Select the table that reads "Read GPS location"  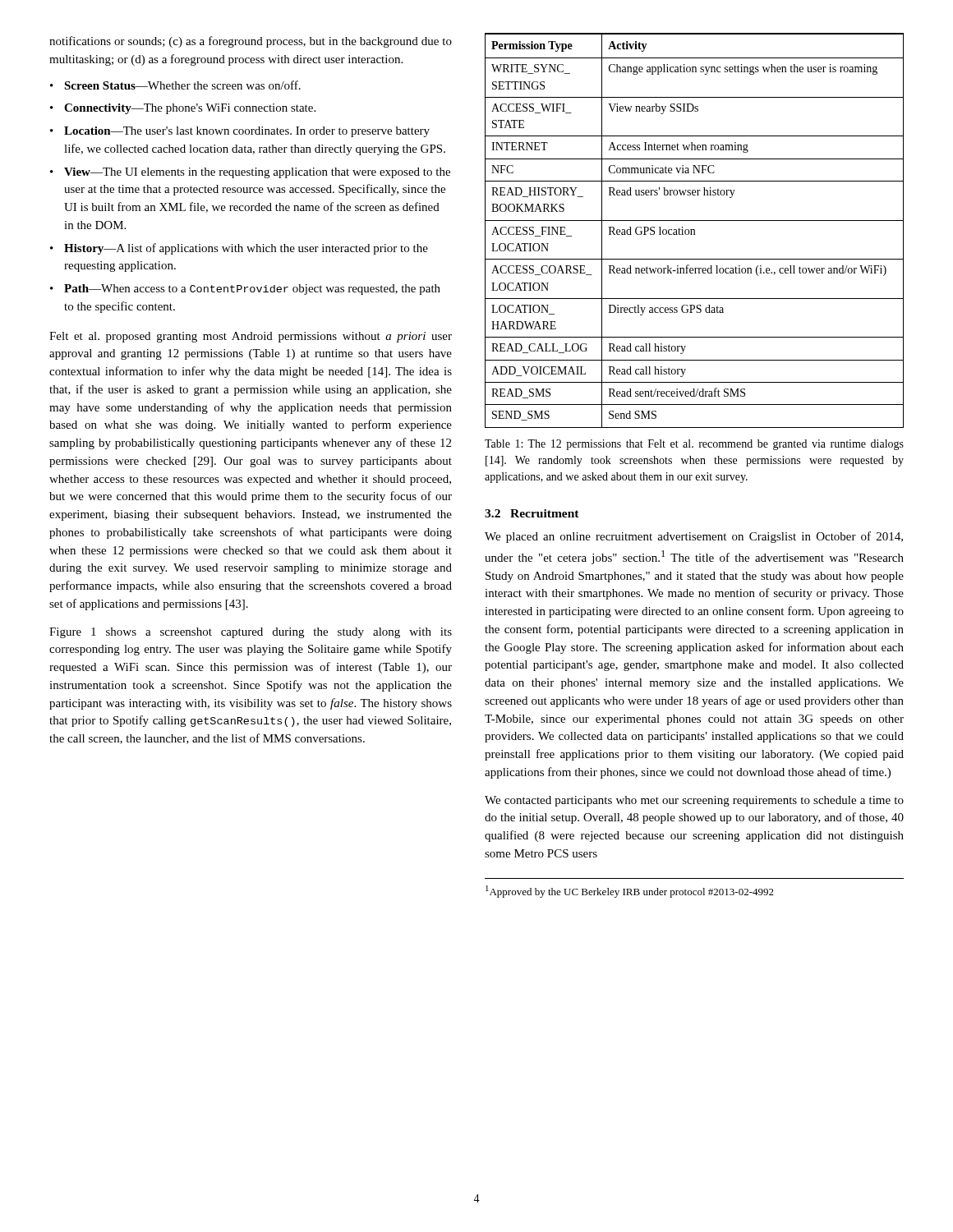point(694,230)
